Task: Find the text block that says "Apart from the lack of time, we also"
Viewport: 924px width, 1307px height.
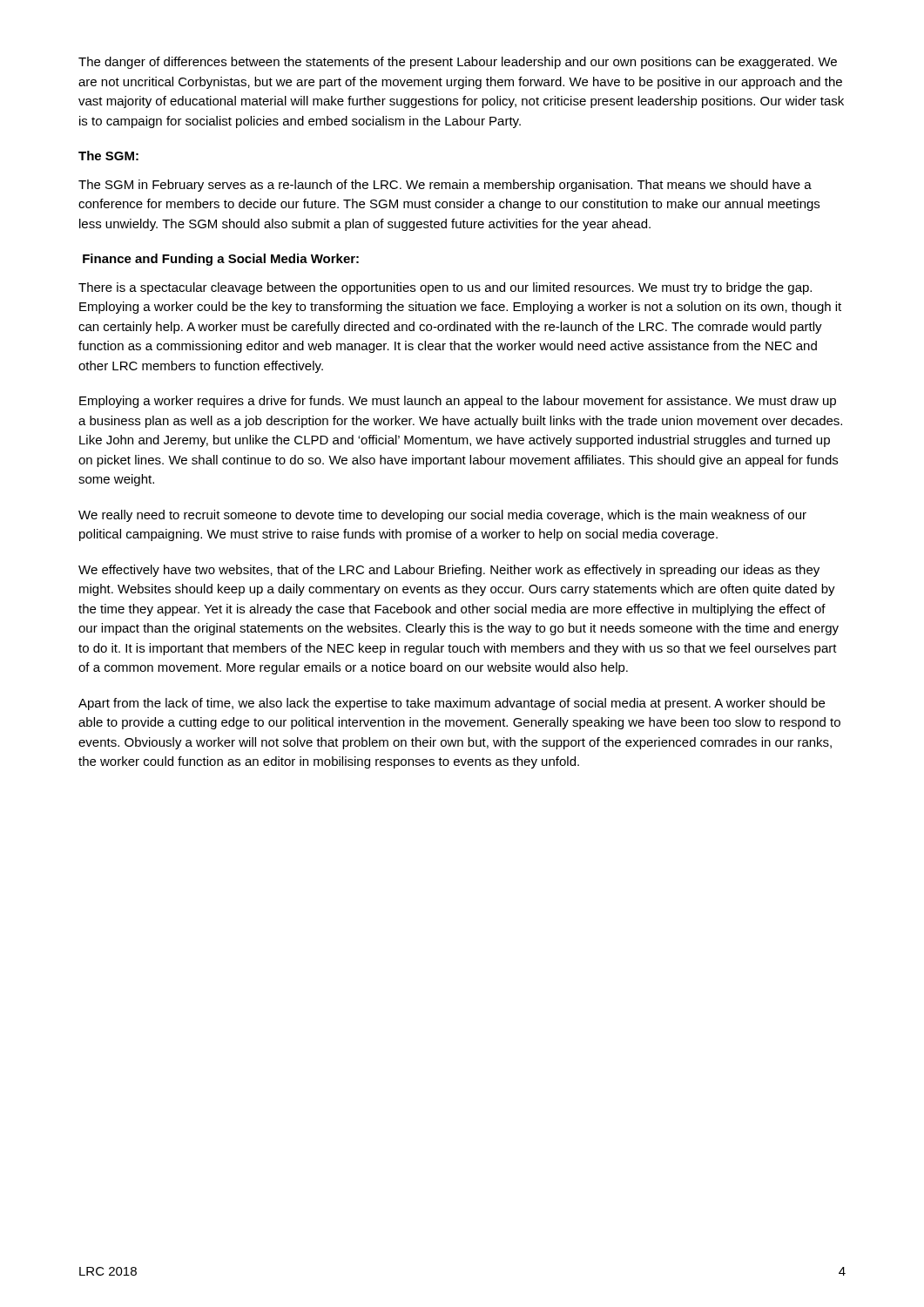Action: pos(460,732)
